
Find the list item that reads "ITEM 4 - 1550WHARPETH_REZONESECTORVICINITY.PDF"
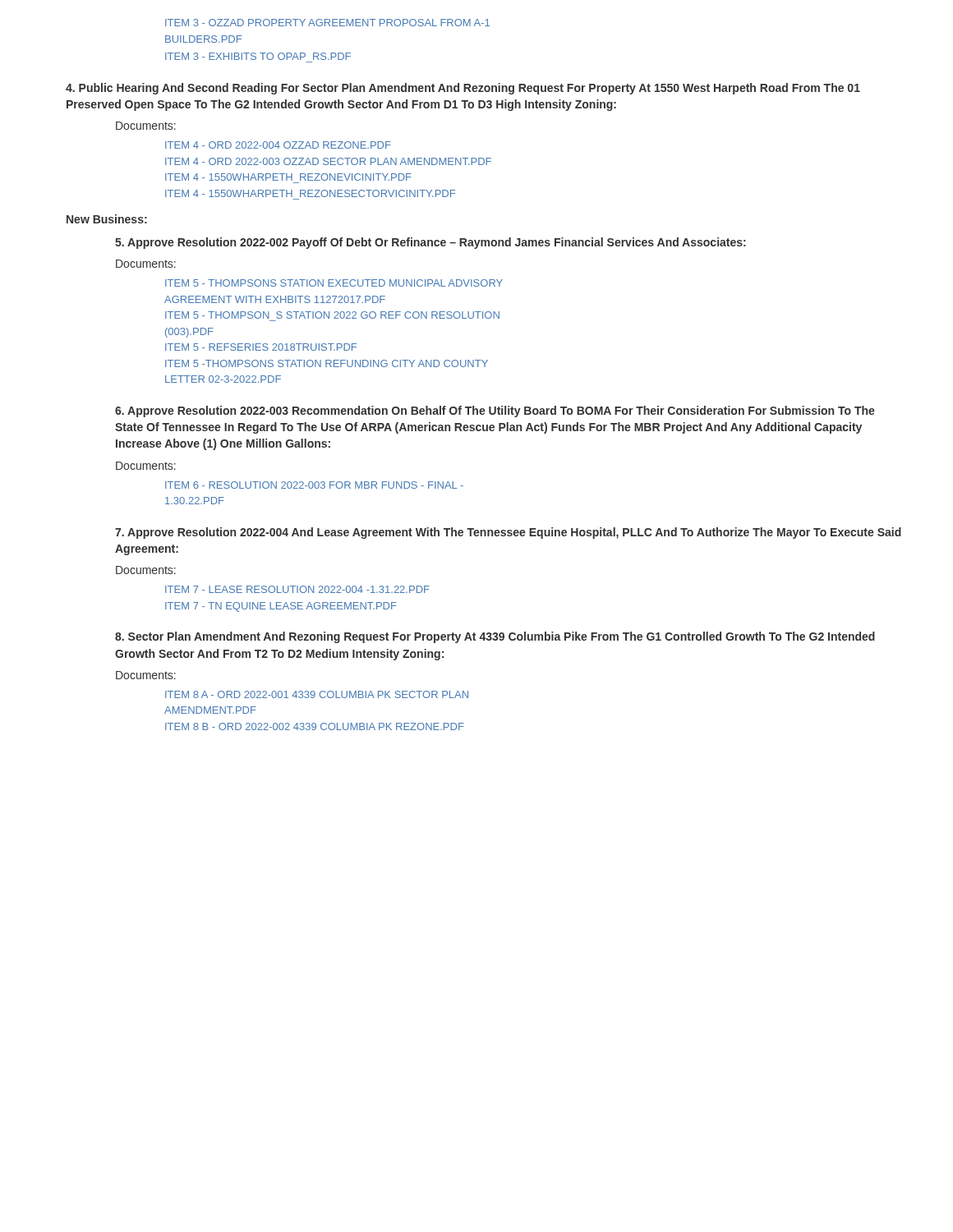pos(310,193)
